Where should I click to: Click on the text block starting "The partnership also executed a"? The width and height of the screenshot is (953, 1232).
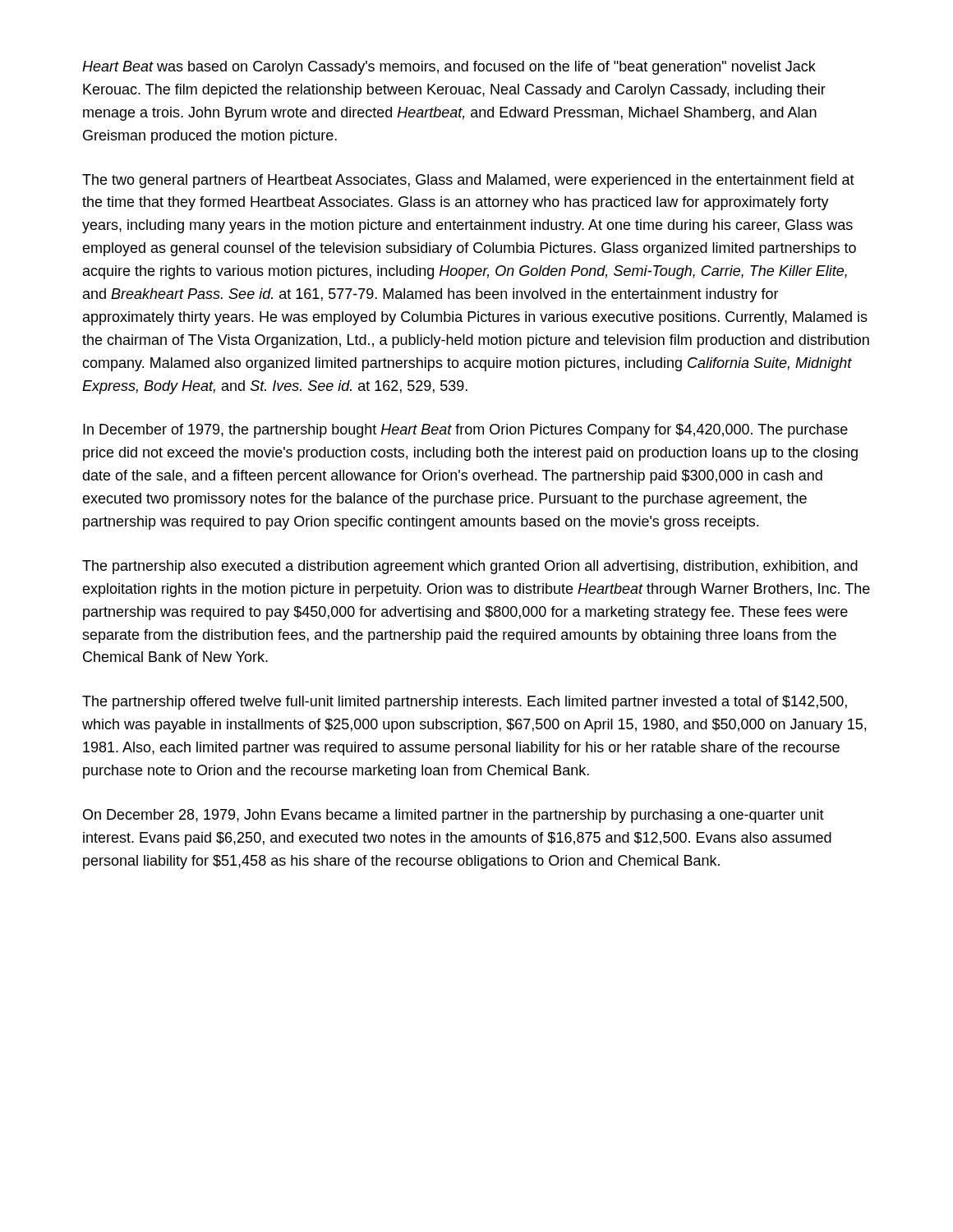pos(476,612)
